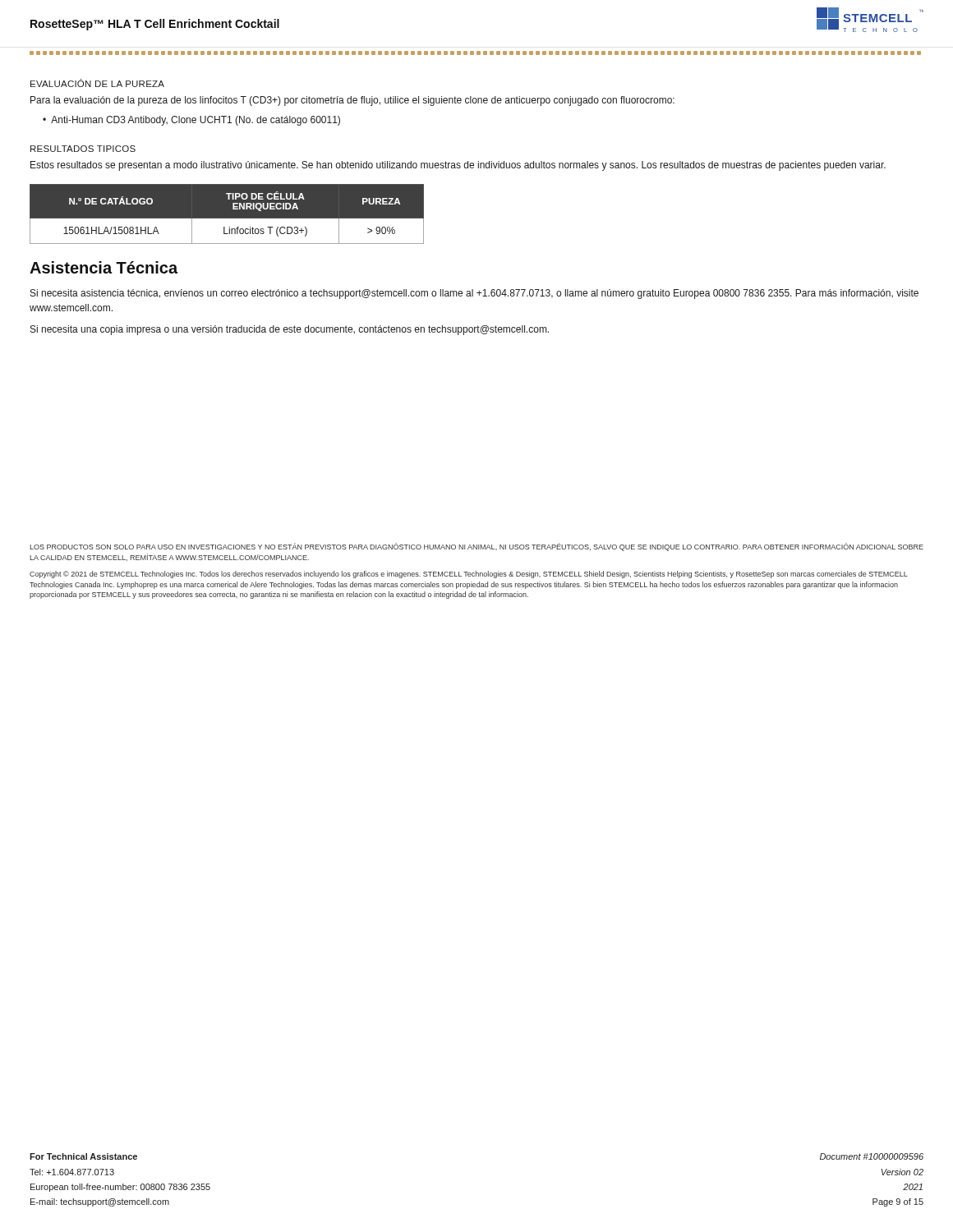Where does it say "EVALUACIÓN DE LA PUREZA"?

tap(97, 84)
